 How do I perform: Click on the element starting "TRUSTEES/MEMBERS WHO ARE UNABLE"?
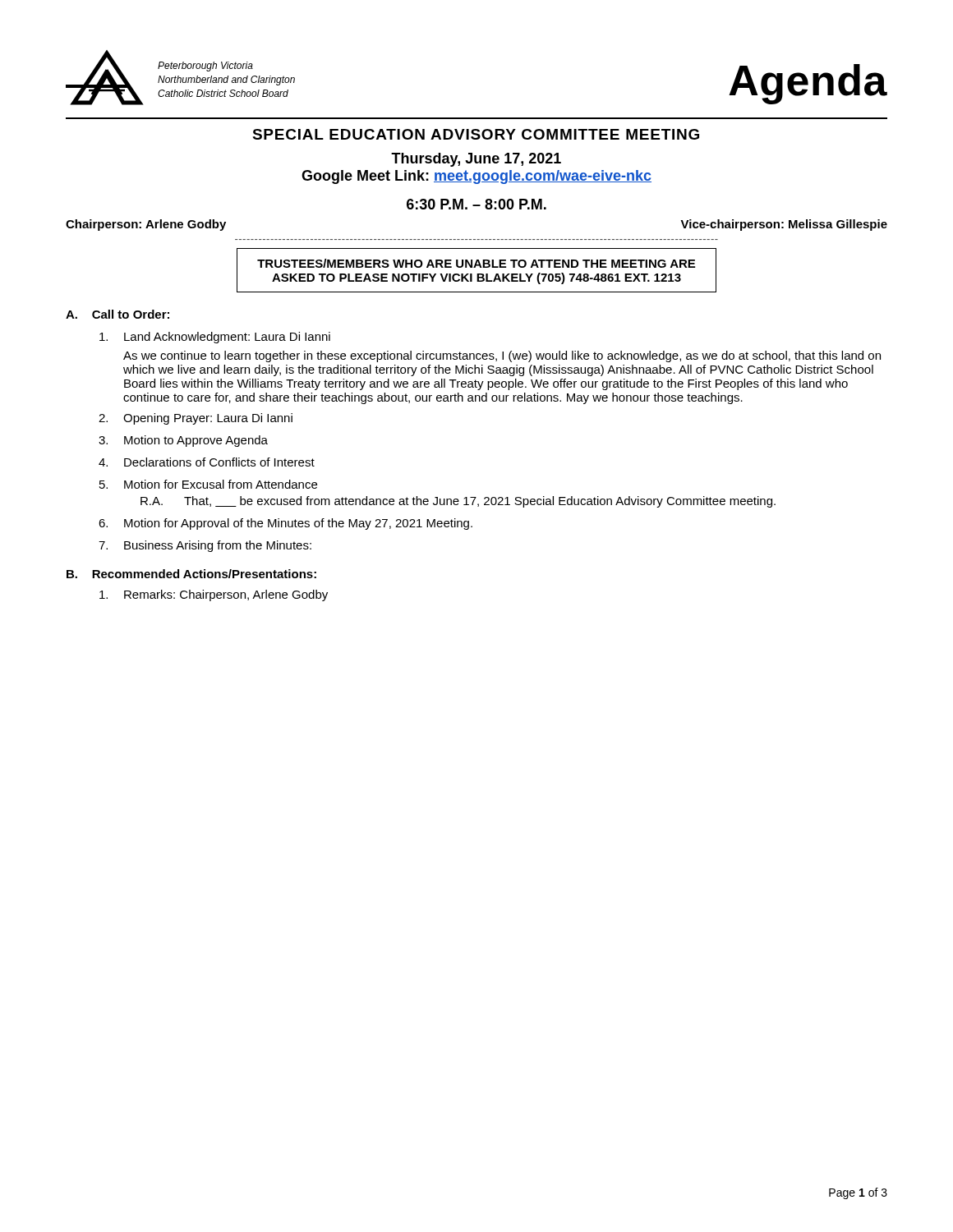(x=476, y=270)
